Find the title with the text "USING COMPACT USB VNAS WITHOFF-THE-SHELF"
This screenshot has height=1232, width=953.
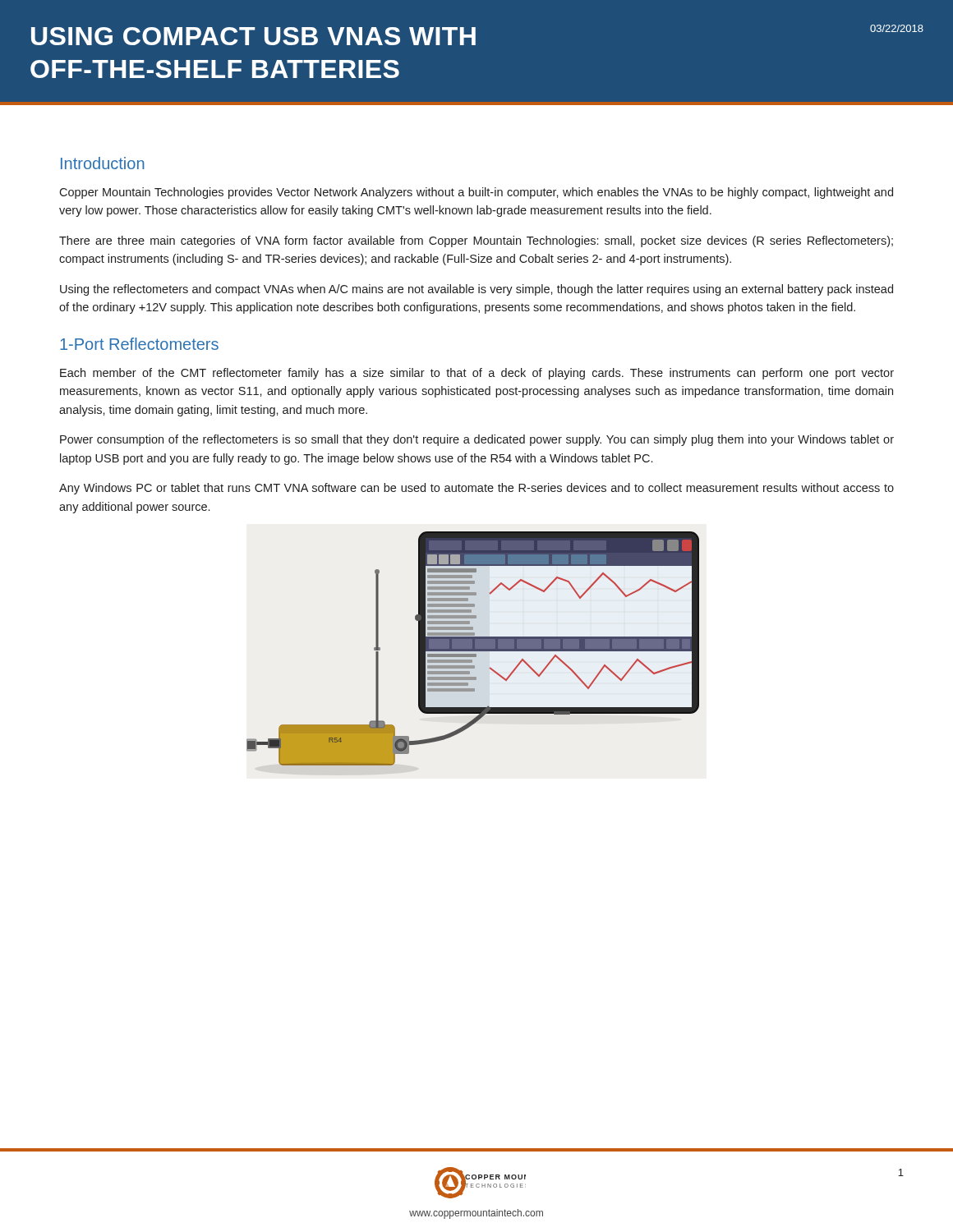[x=476, y=52]
